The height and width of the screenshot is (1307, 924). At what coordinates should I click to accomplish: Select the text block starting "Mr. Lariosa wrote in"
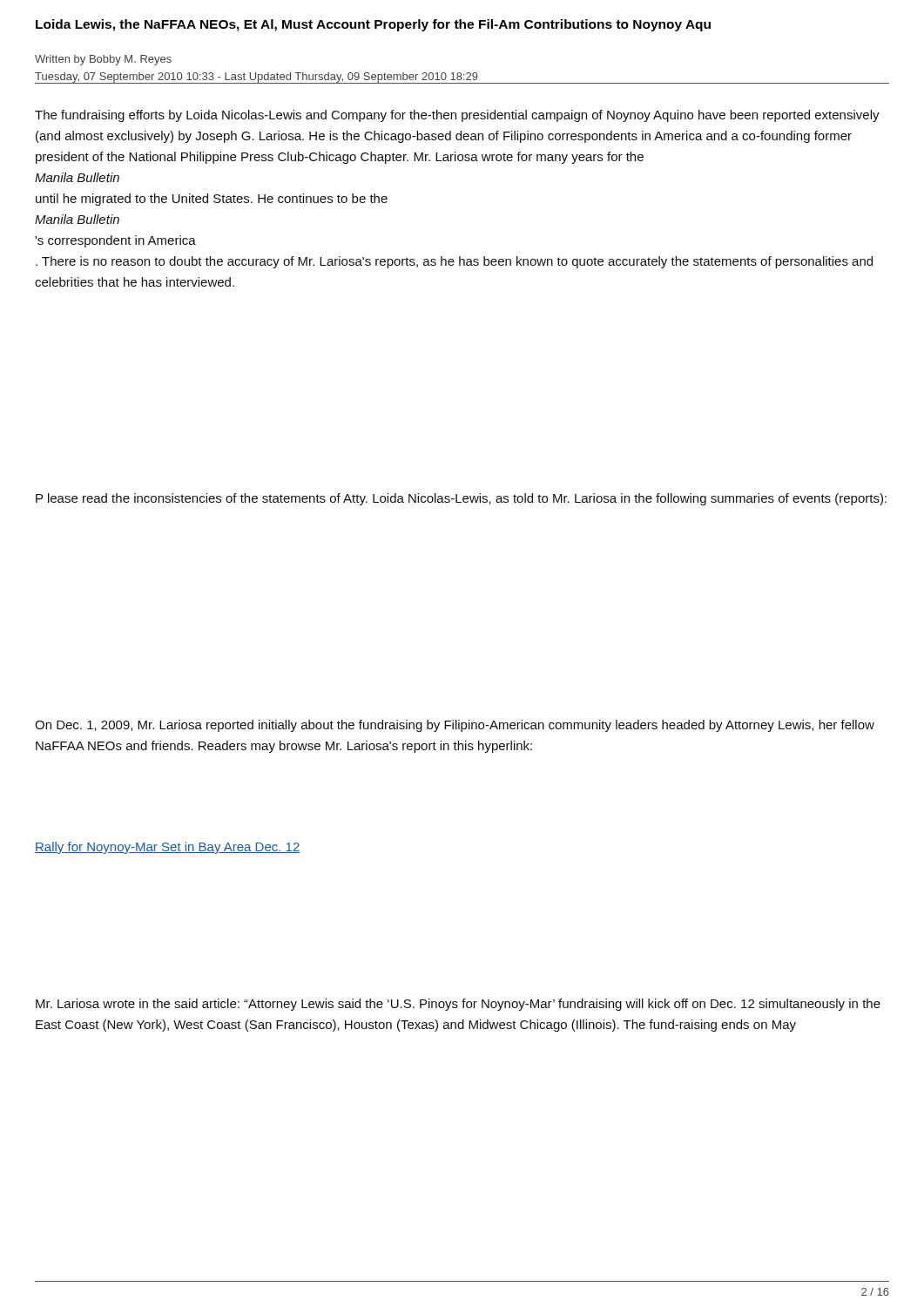(x=458, y=1014)
